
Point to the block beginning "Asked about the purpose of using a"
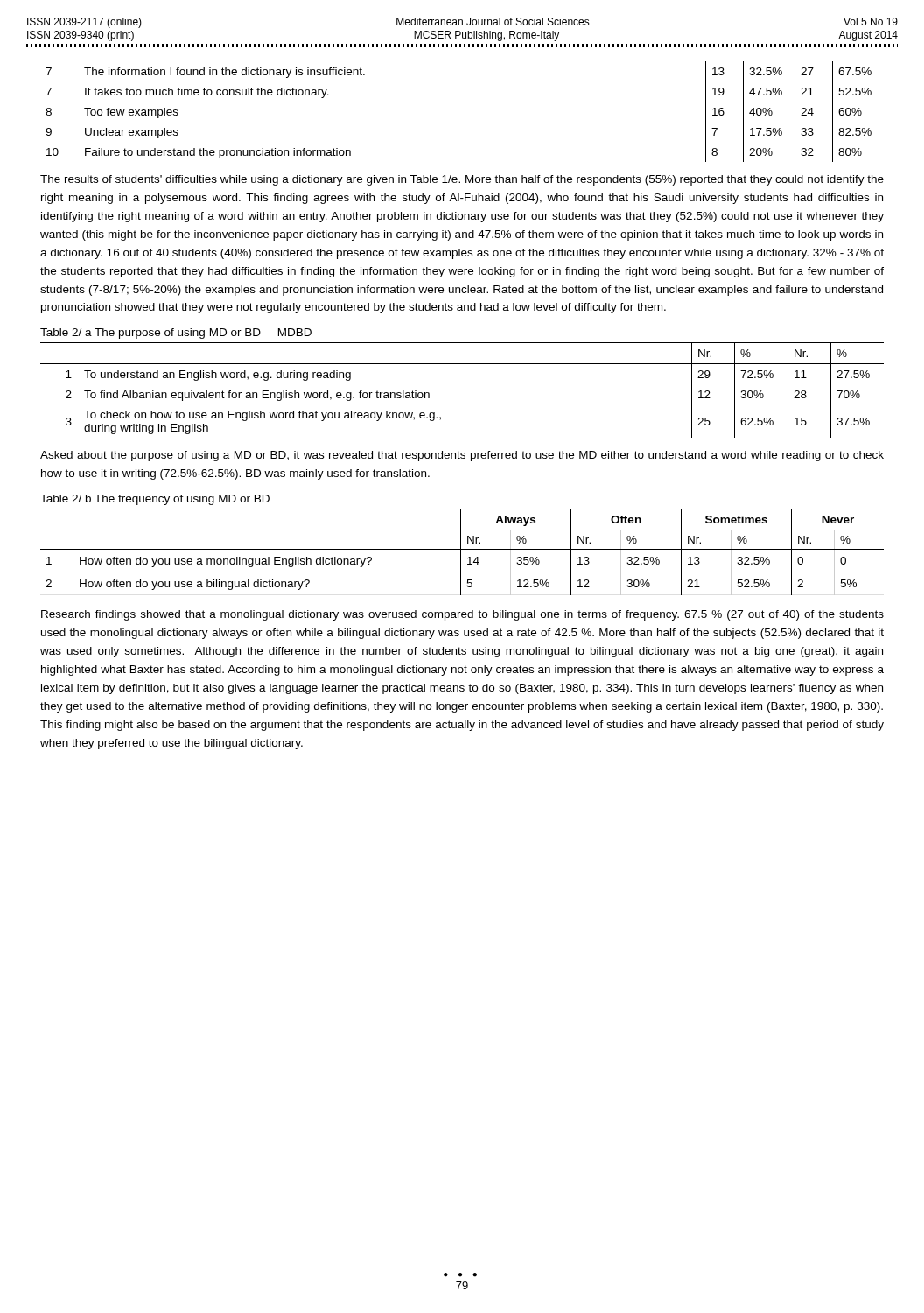point(462,464)
